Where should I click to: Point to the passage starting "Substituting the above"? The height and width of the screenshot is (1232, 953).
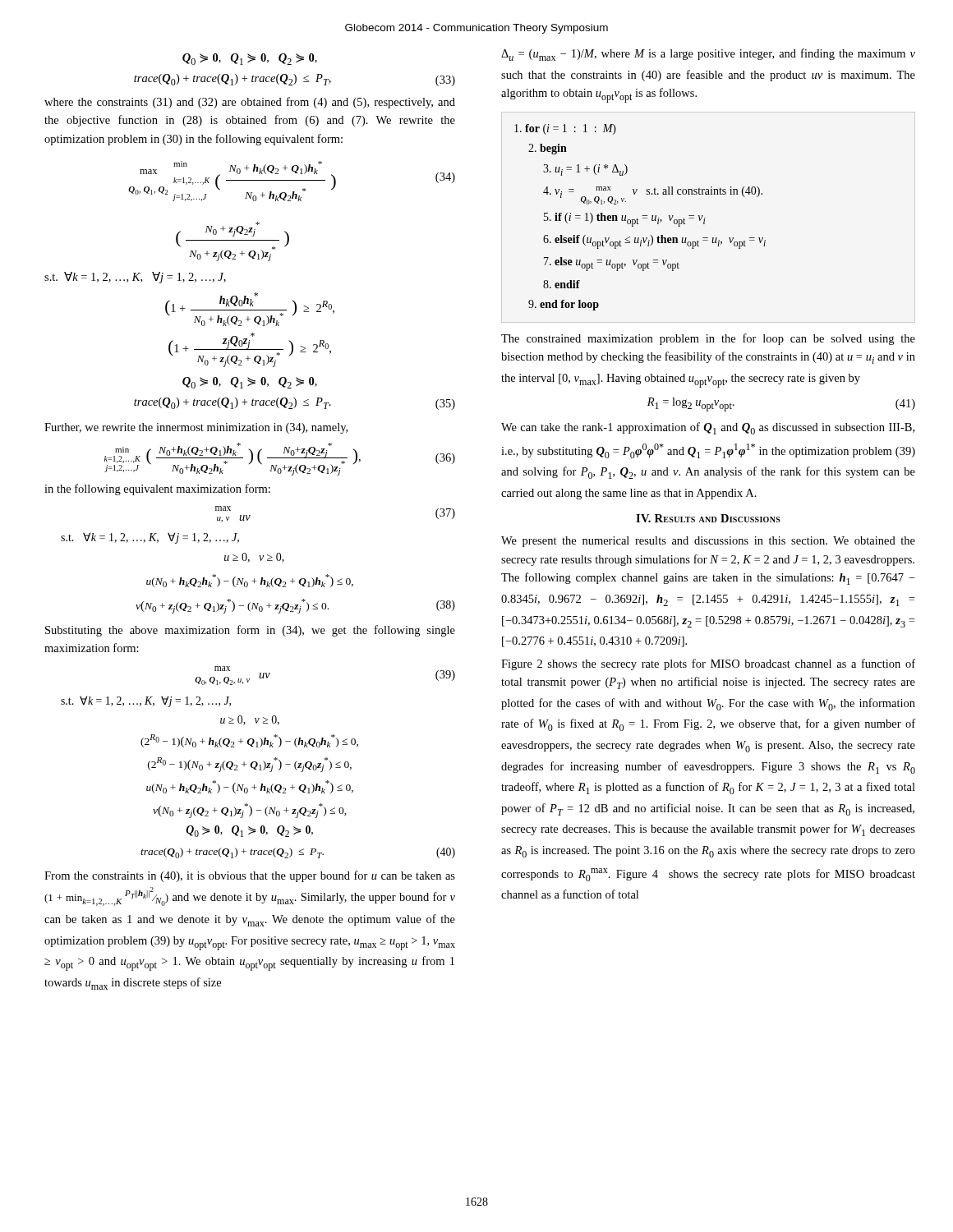250,639
